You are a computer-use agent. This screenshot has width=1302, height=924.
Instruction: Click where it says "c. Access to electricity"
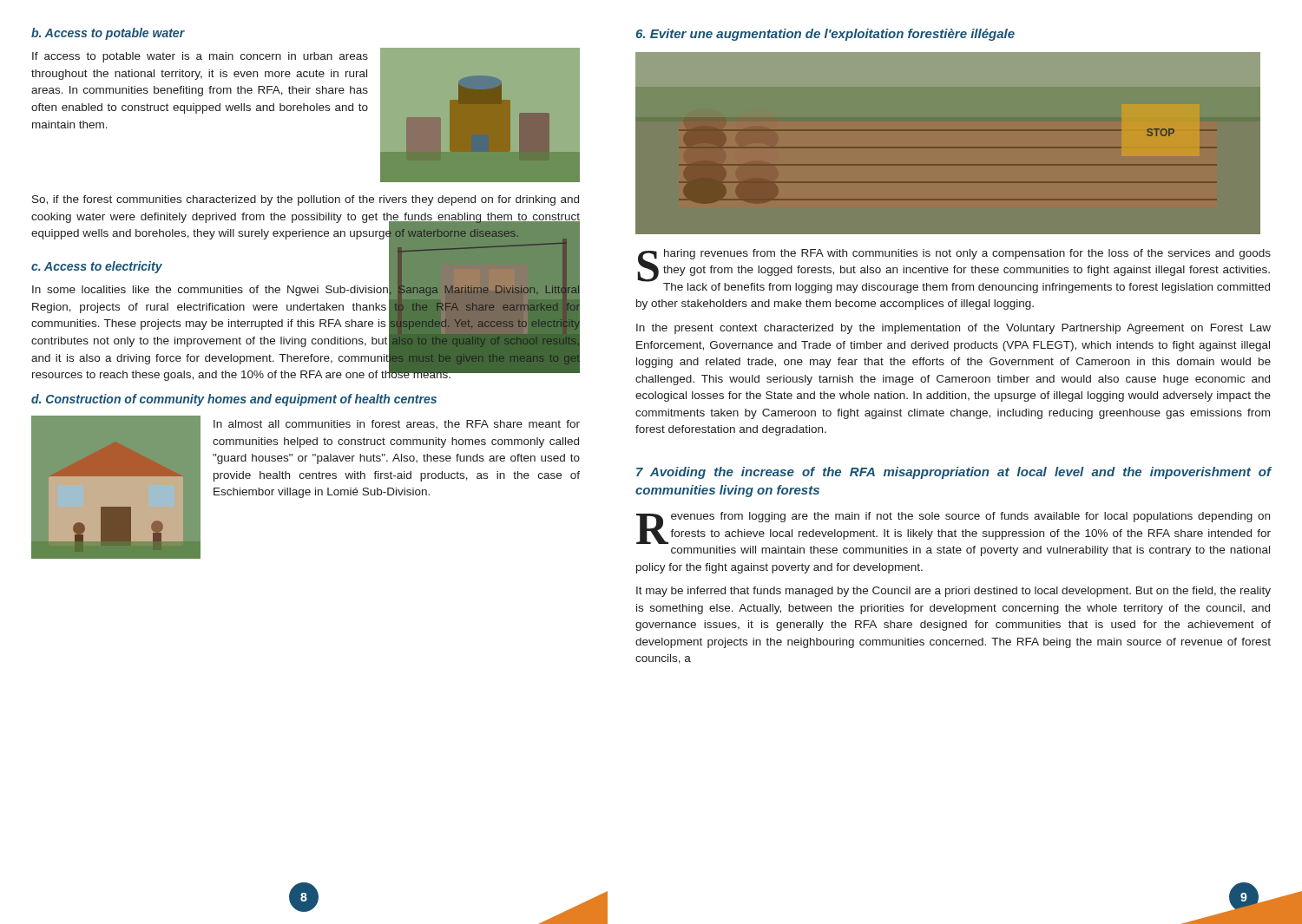click(x=97, y=266)
